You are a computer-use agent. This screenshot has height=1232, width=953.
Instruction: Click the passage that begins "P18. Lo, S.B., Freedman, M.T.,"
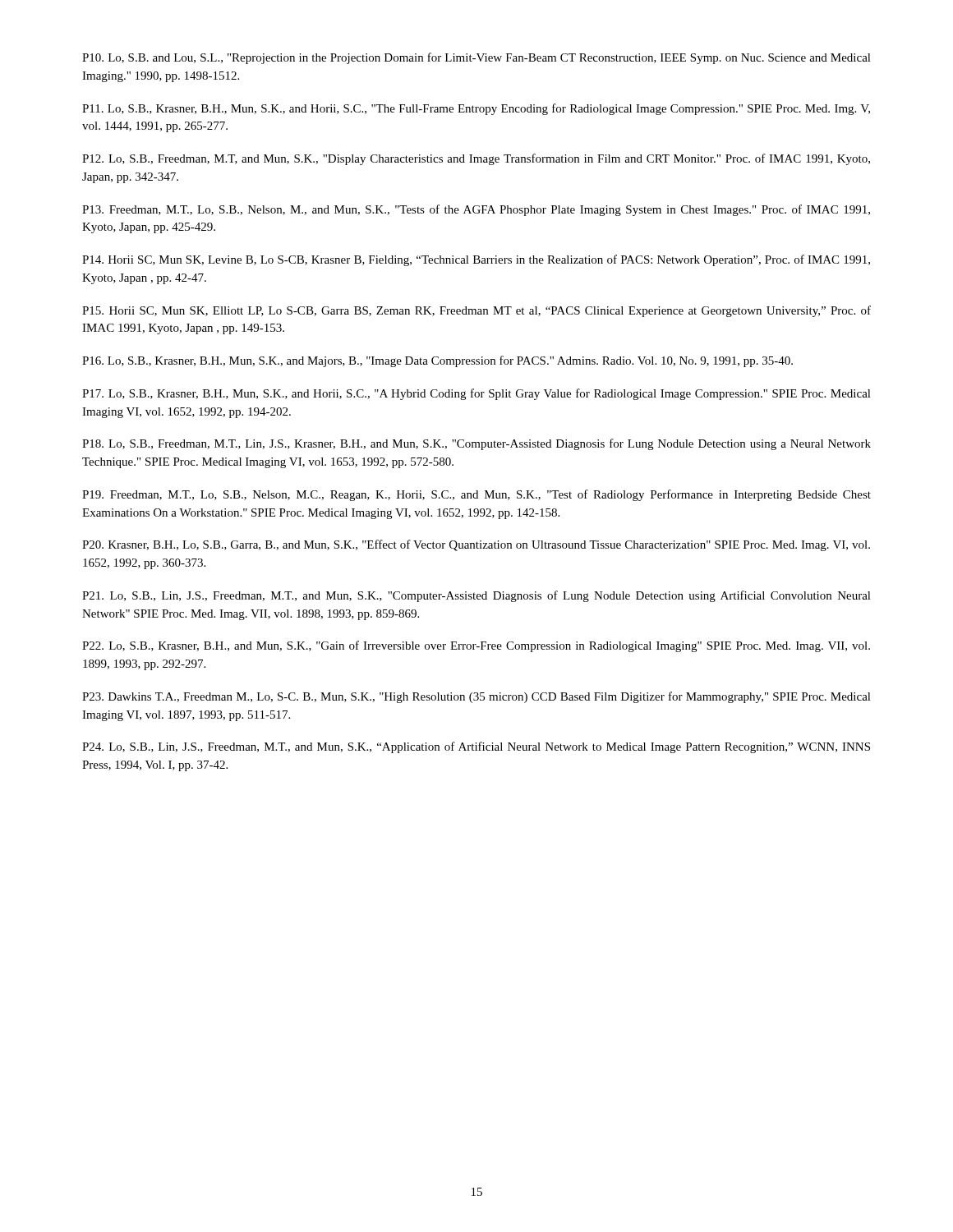tap(476, 453)
